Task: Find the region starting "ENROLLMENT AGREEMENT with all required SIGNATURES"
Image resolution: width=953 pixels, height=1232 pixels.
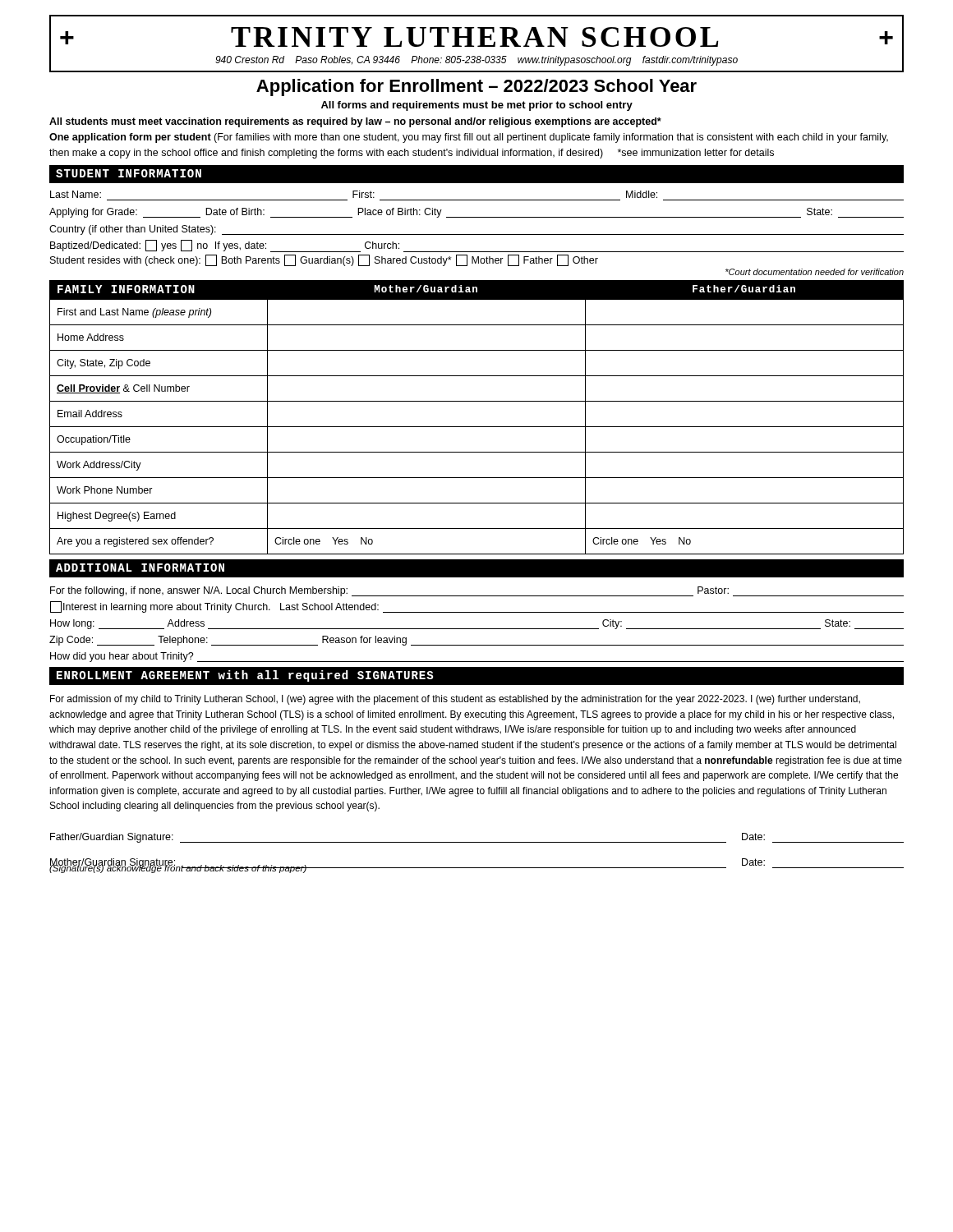Action: point(245,676)
